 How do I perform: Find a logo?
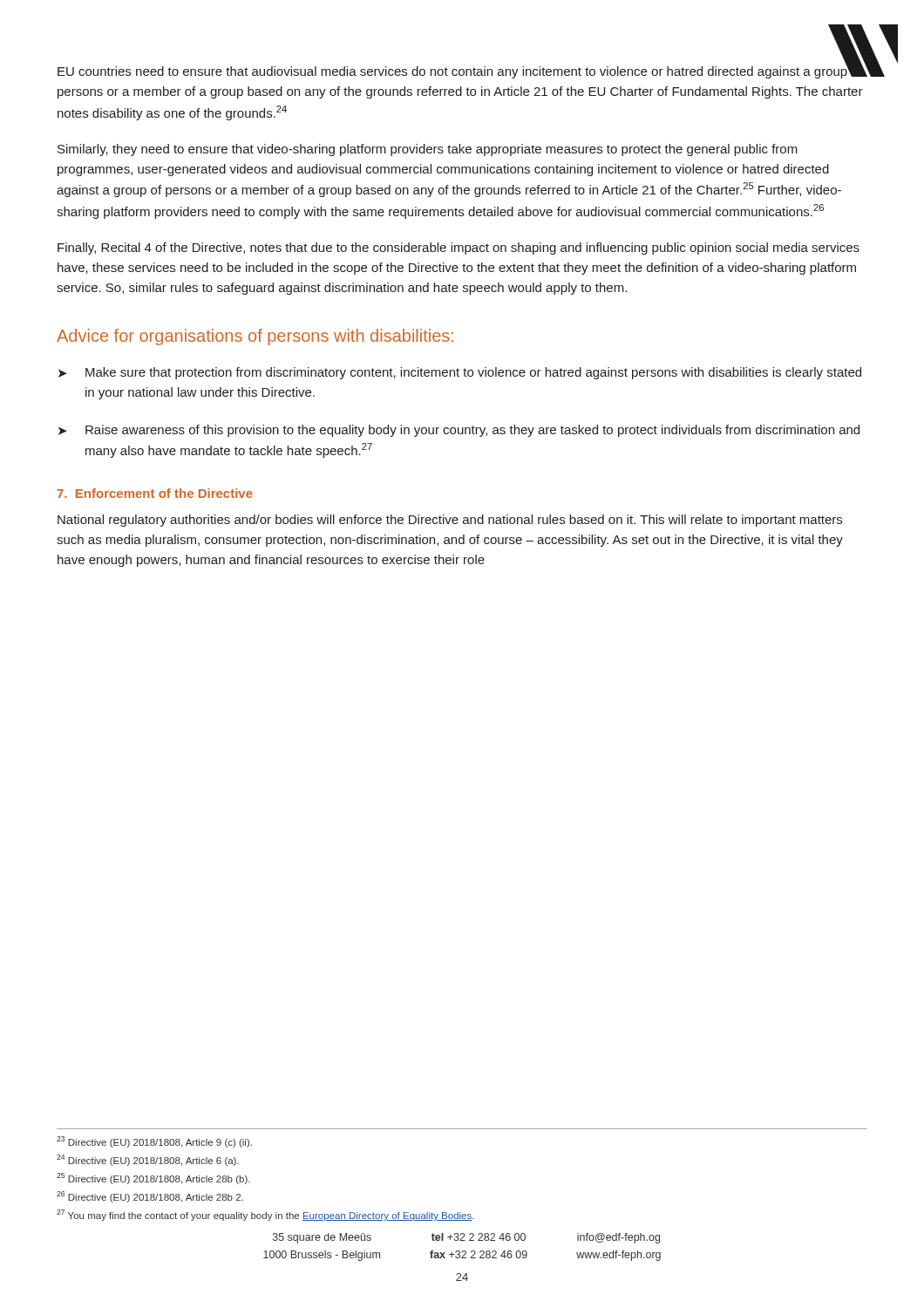859,51
